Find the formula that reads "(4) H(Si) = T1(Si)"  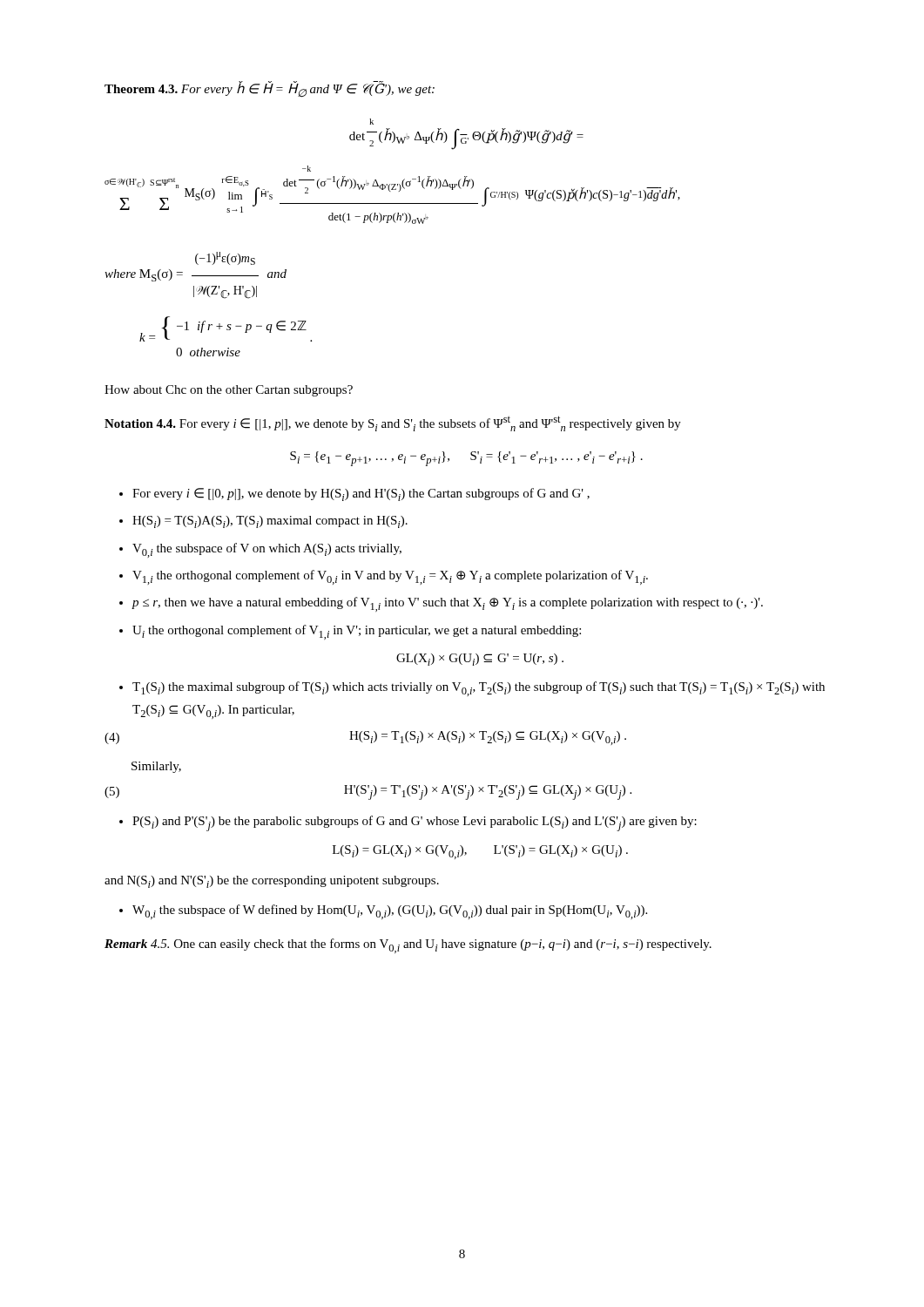pos(466,737)
